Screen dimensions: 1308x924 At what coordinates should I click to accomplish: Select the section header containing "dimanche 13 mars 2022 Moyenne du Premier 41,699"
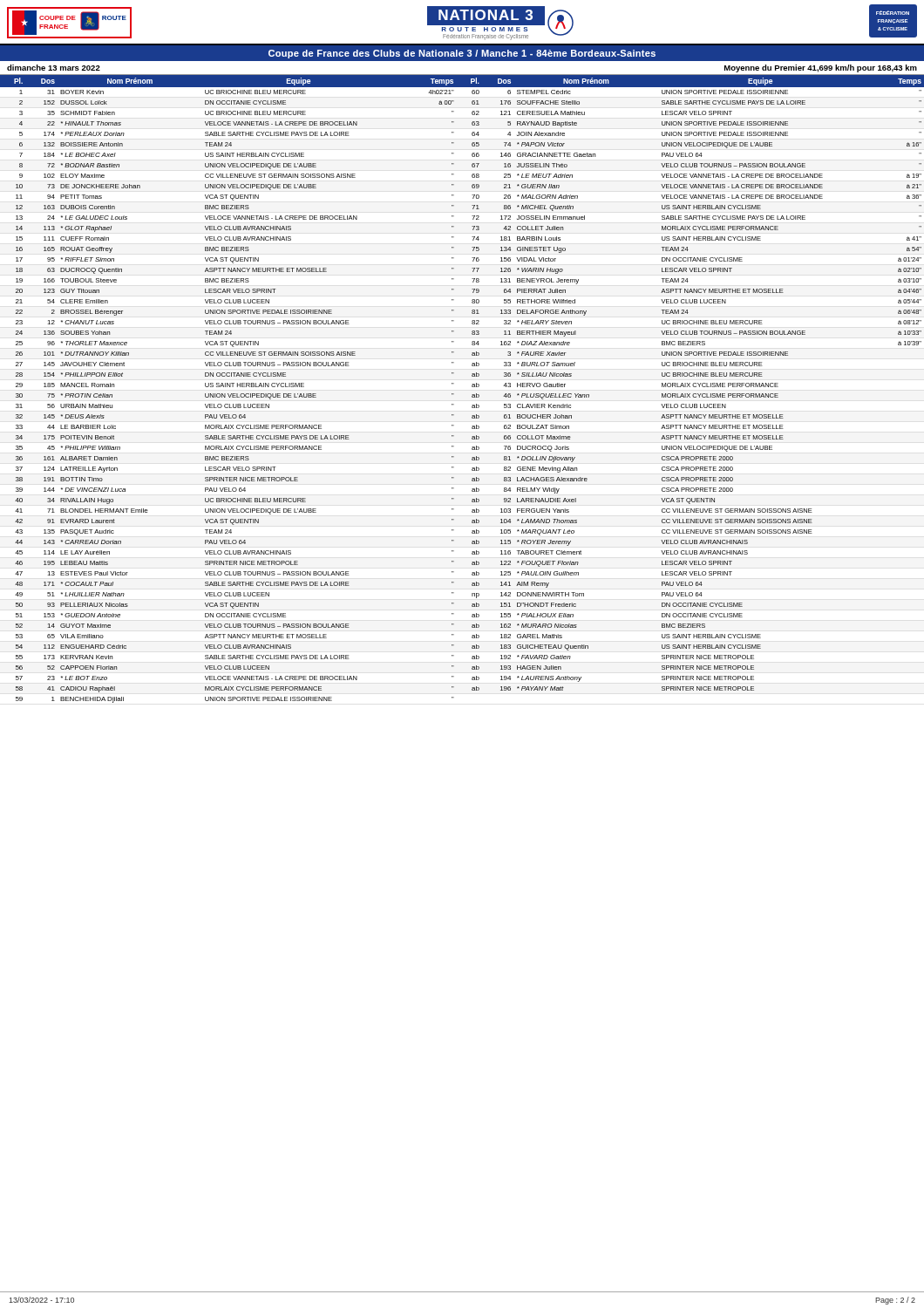[x=462, y=68]
